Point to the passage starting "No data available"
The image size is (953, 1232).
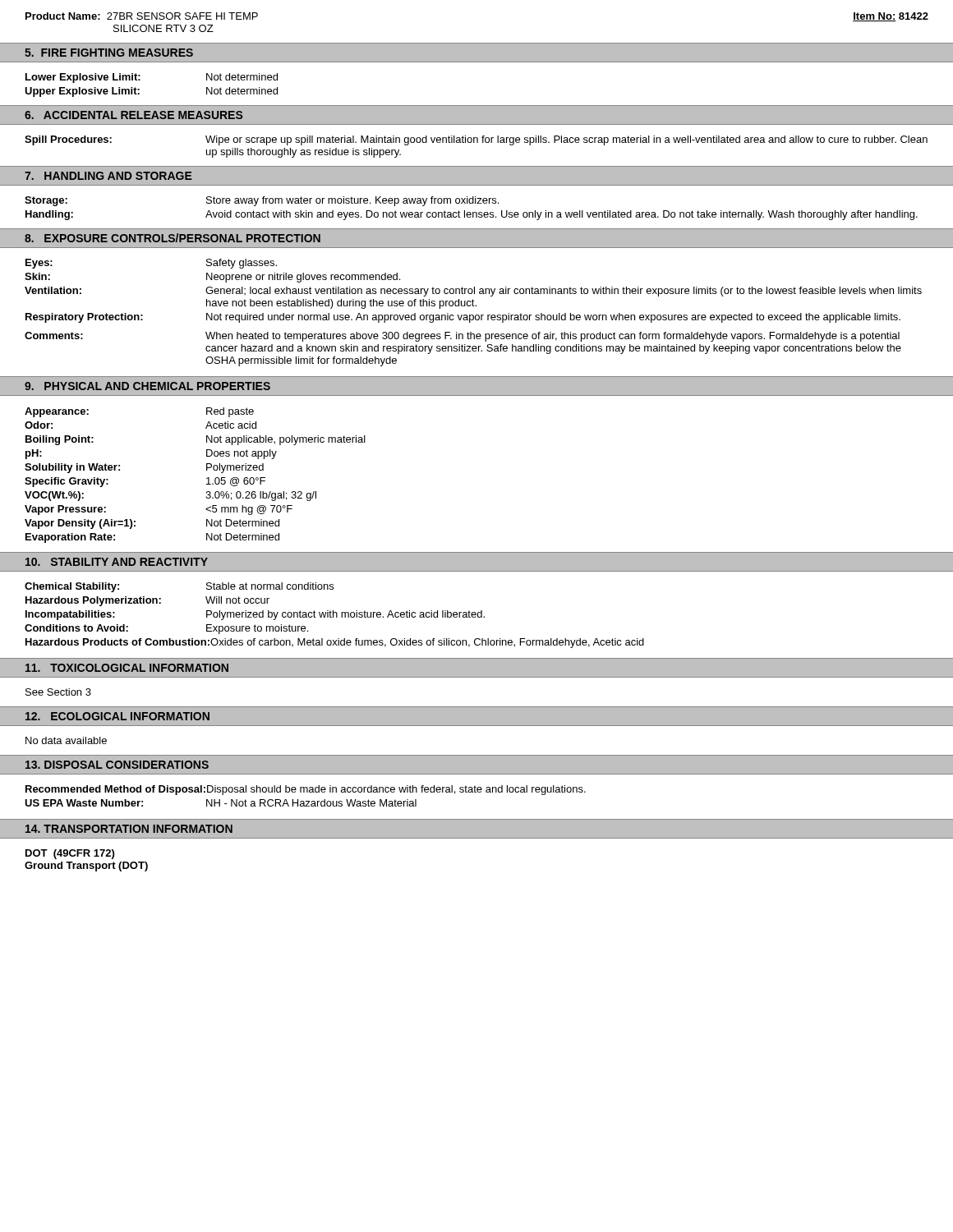click(x=66, y=740)
